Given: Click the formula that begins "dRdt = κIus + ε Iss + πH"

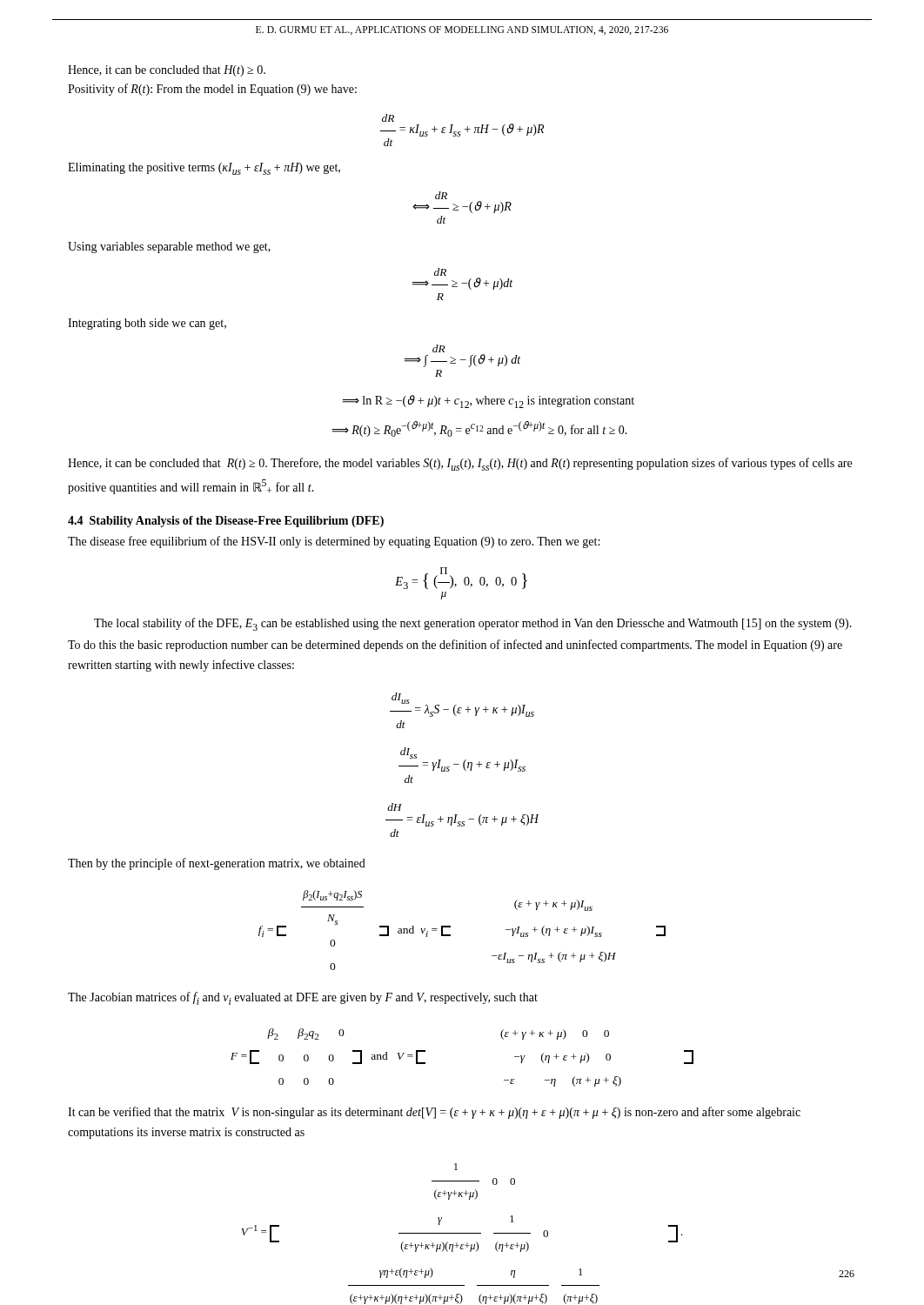Looking at the screenshot, I should 462,131.
